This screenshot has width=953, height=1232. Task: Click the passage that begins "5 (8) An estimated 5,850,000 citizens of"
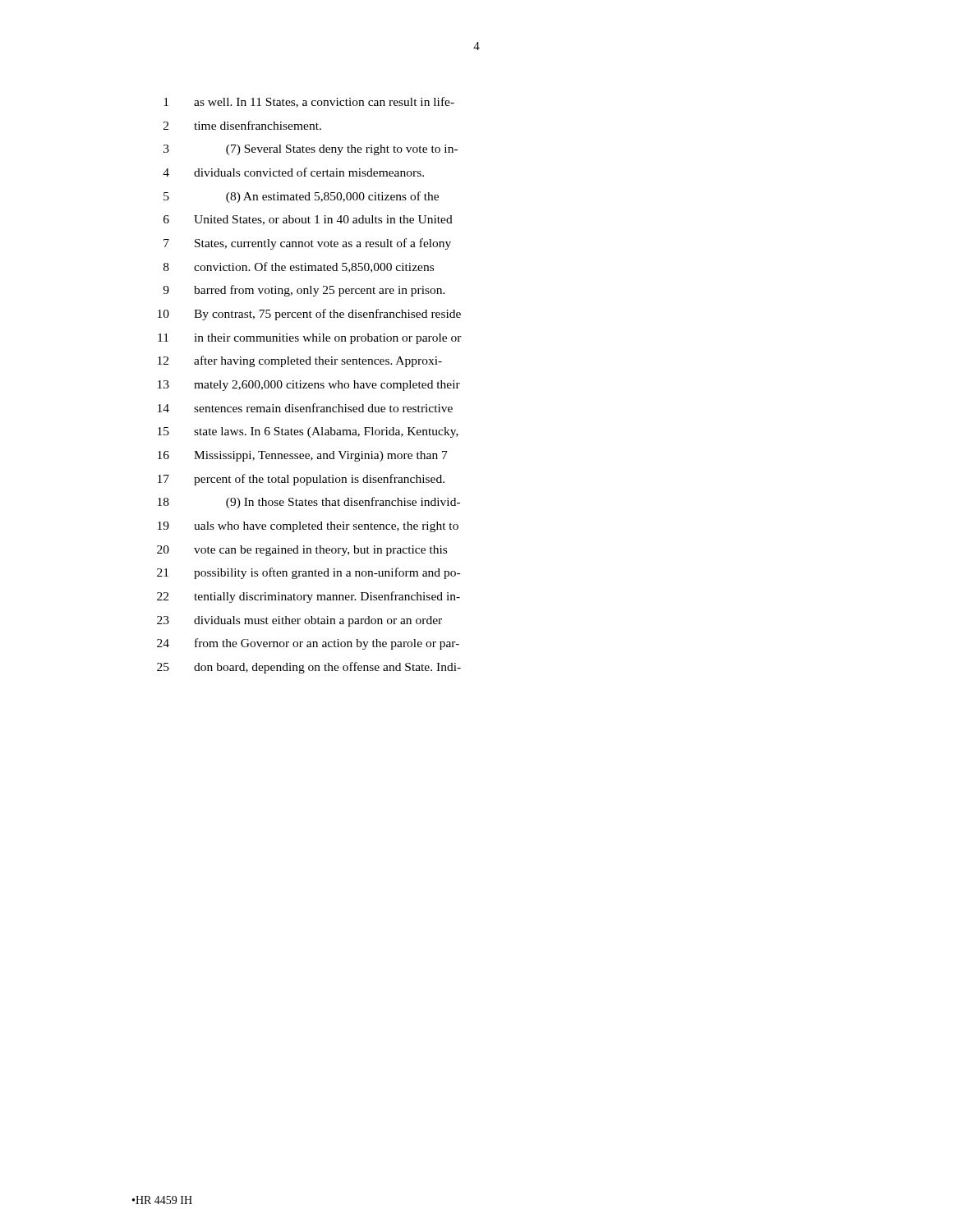point(301,197)
